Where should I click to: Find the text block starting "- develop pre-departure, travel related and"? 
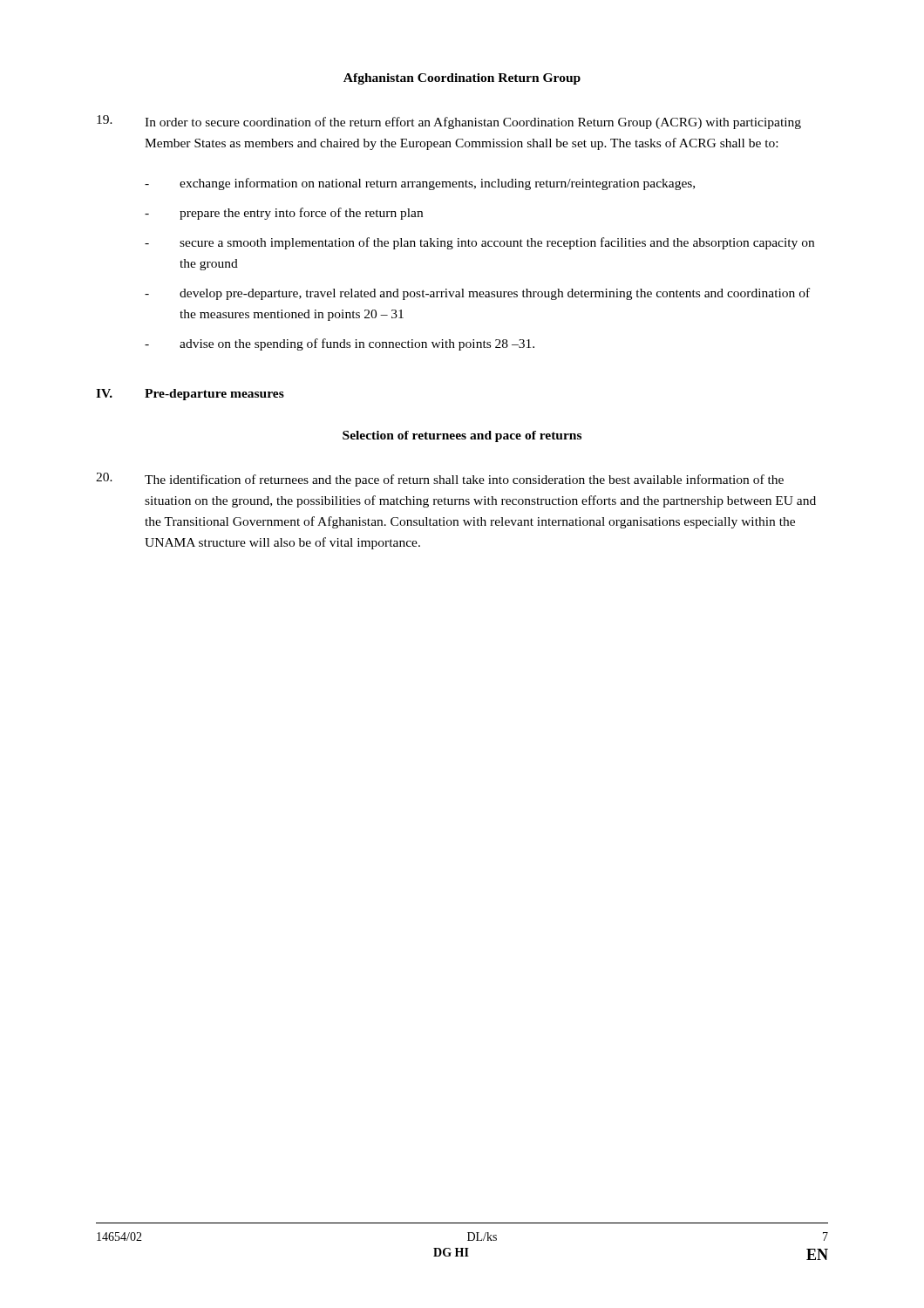coord(486,304)
